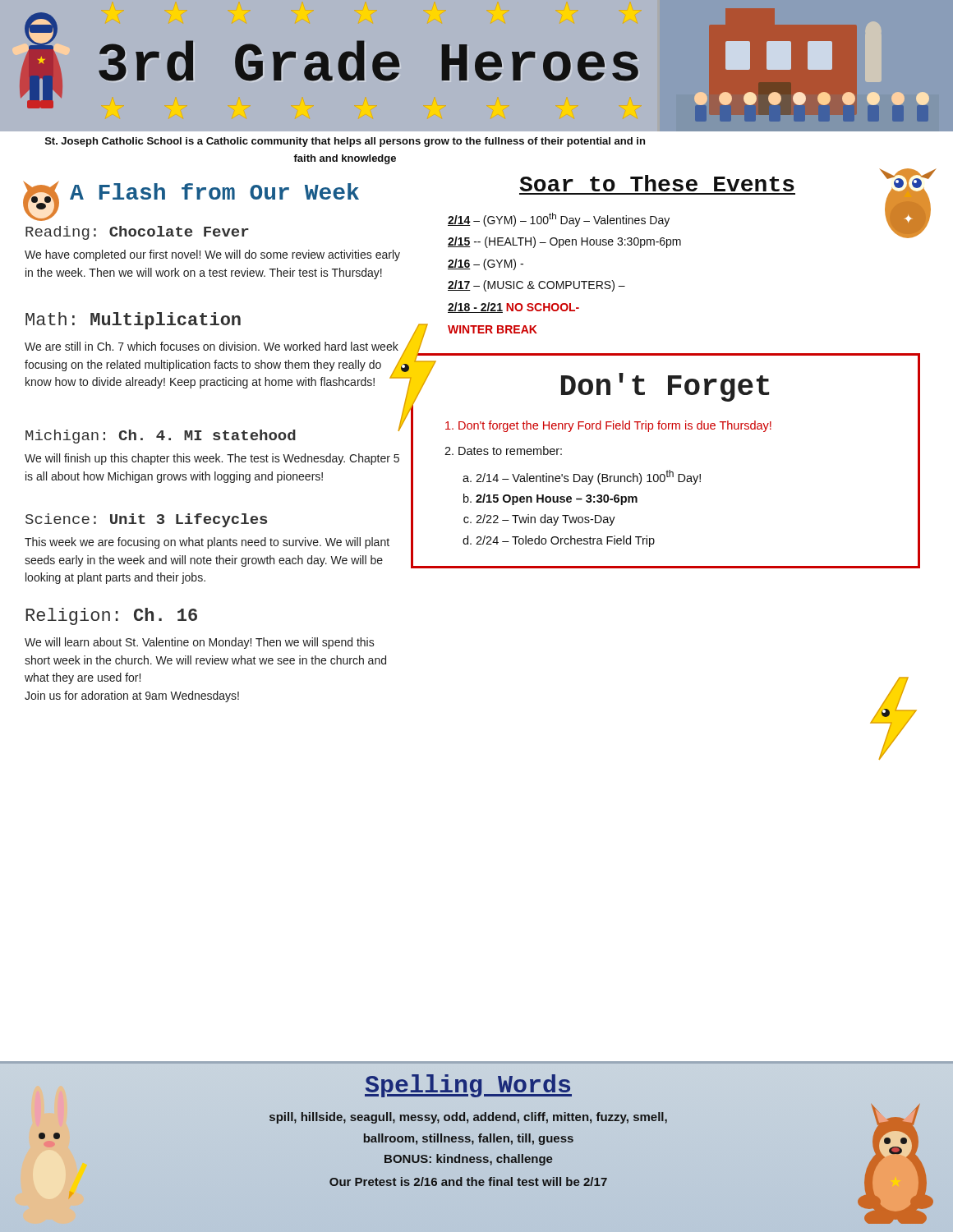Find the text block that reads "We are still in Ch."
Screen dimensions: 1232x953
[211, 364]
